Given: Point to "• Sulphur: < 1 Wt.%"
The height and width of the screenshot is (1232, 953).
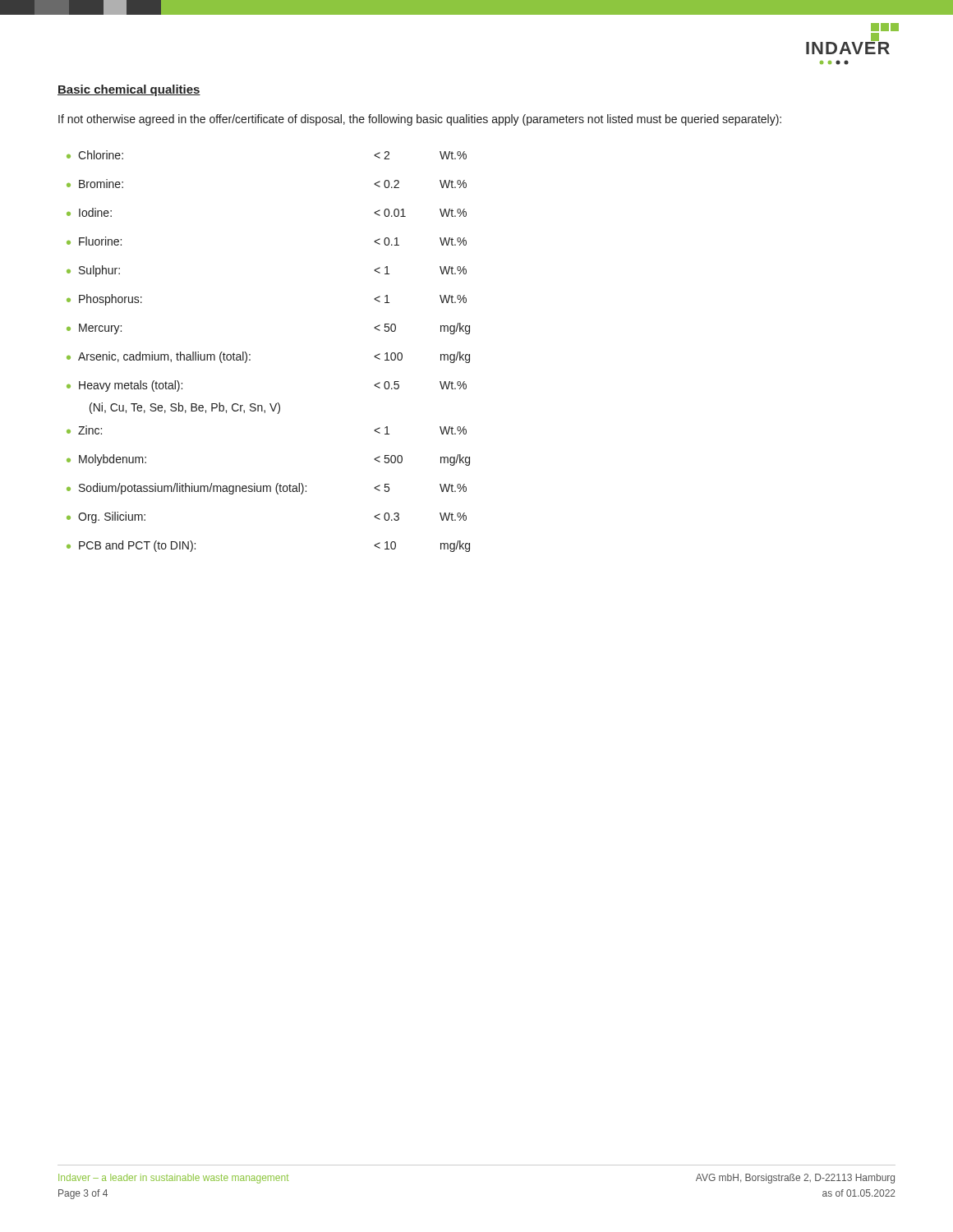Looking at the screenshot, I should pos(93,271).
